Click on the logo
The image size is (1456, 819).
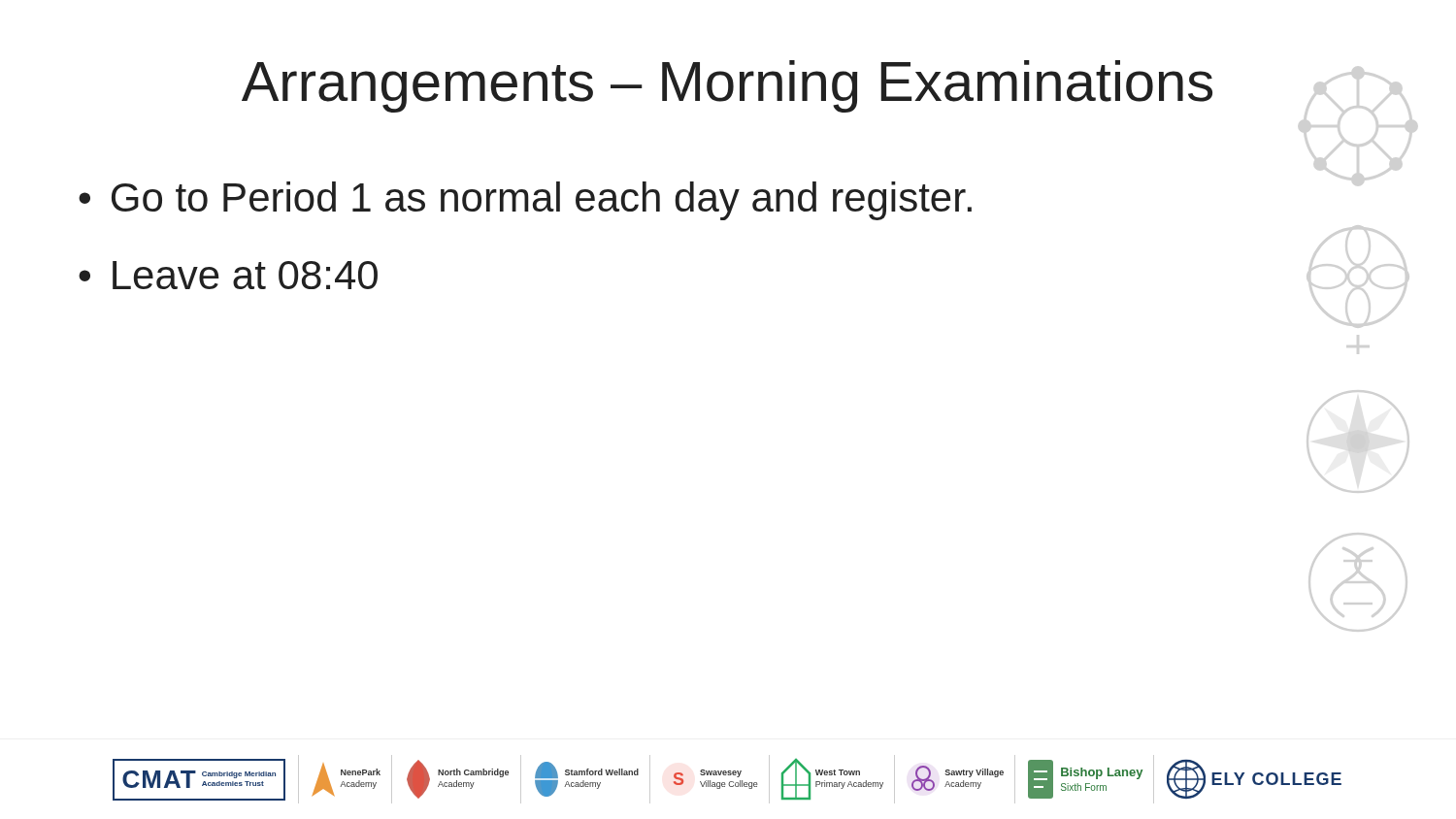click(728, 779)
